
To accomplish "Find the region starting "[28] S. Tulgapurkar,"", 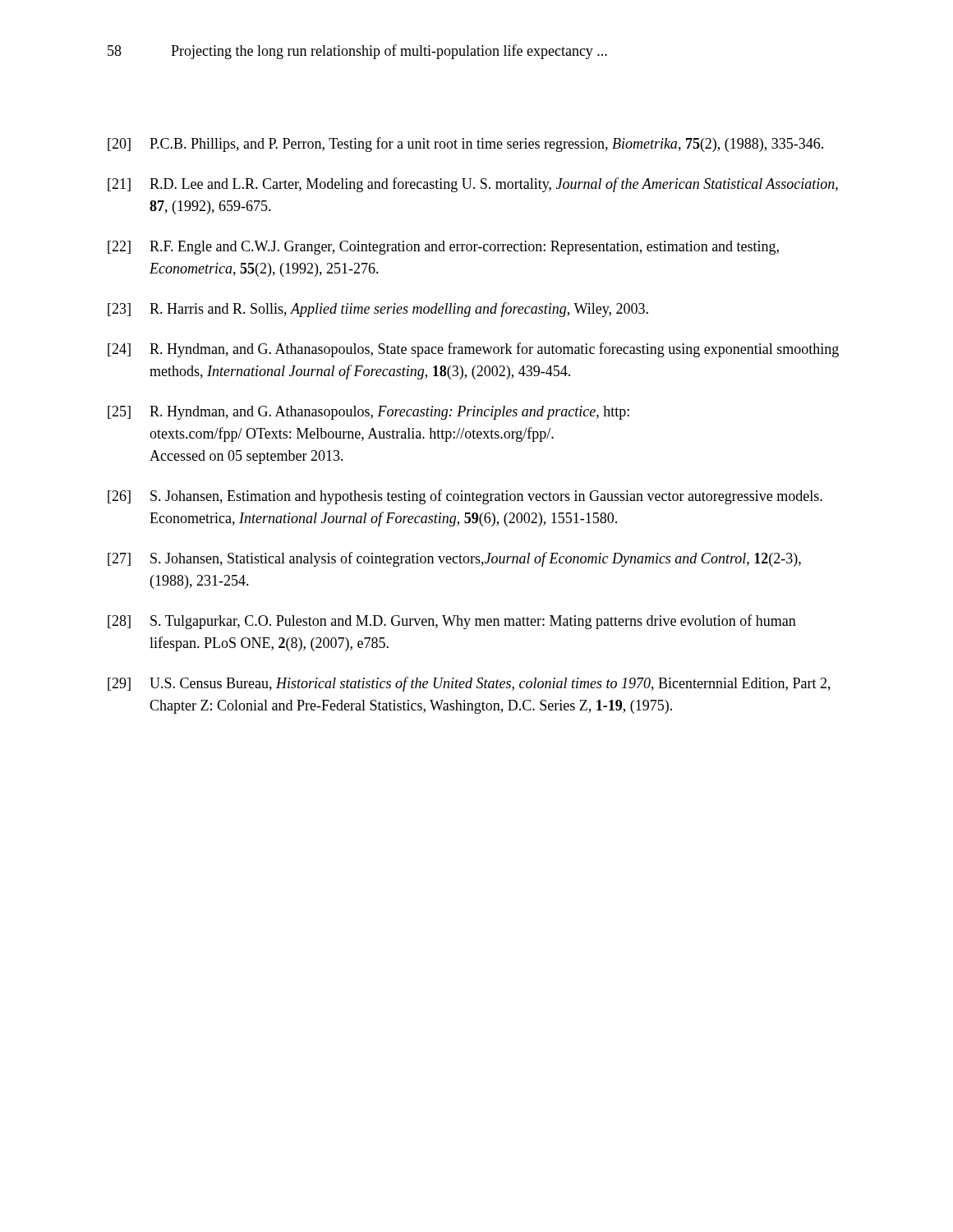I will point(476,632).
